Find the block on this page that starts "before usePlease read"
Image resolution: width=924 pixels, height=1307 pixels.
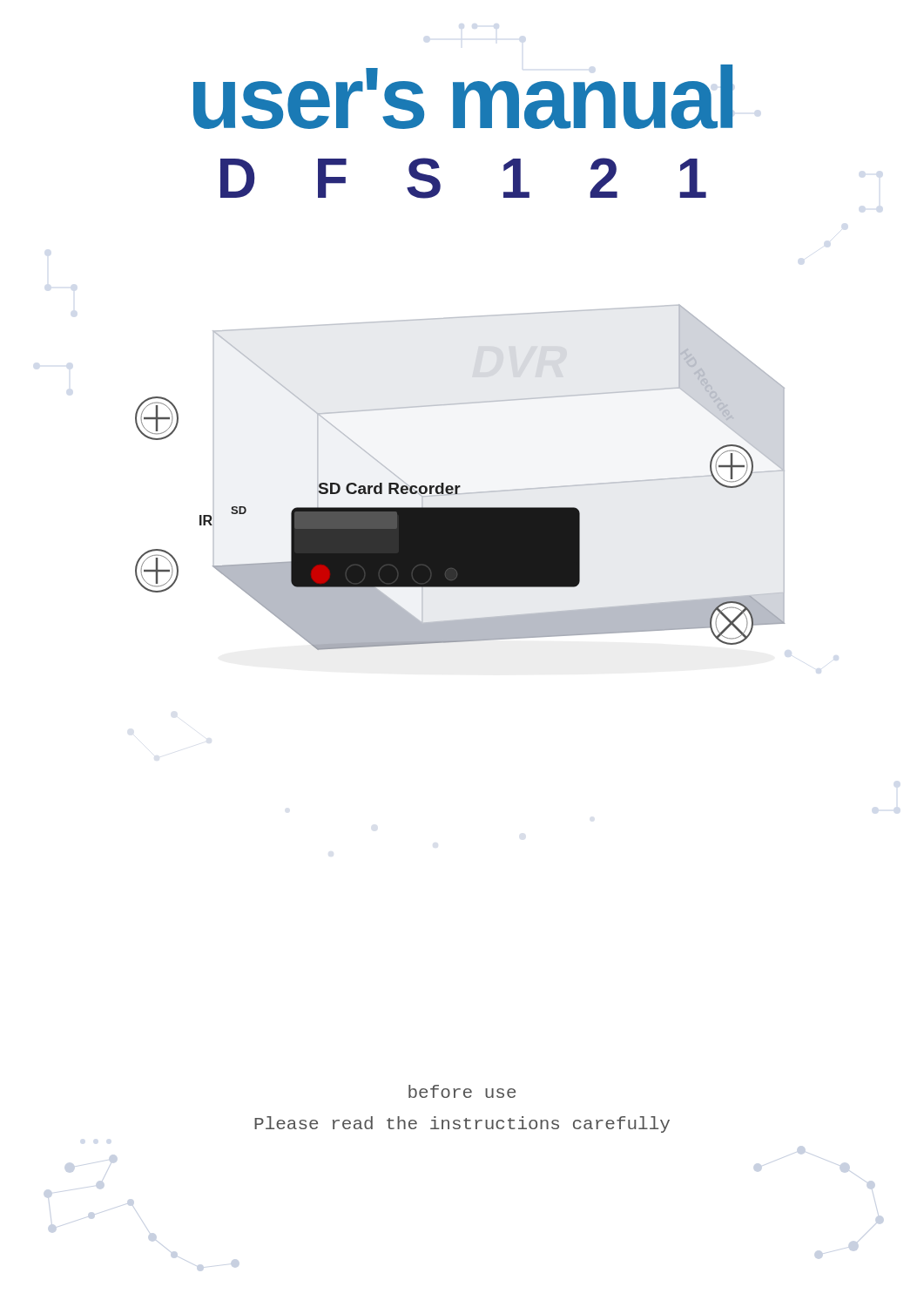pyautogui.click(x=462, y=1109)
